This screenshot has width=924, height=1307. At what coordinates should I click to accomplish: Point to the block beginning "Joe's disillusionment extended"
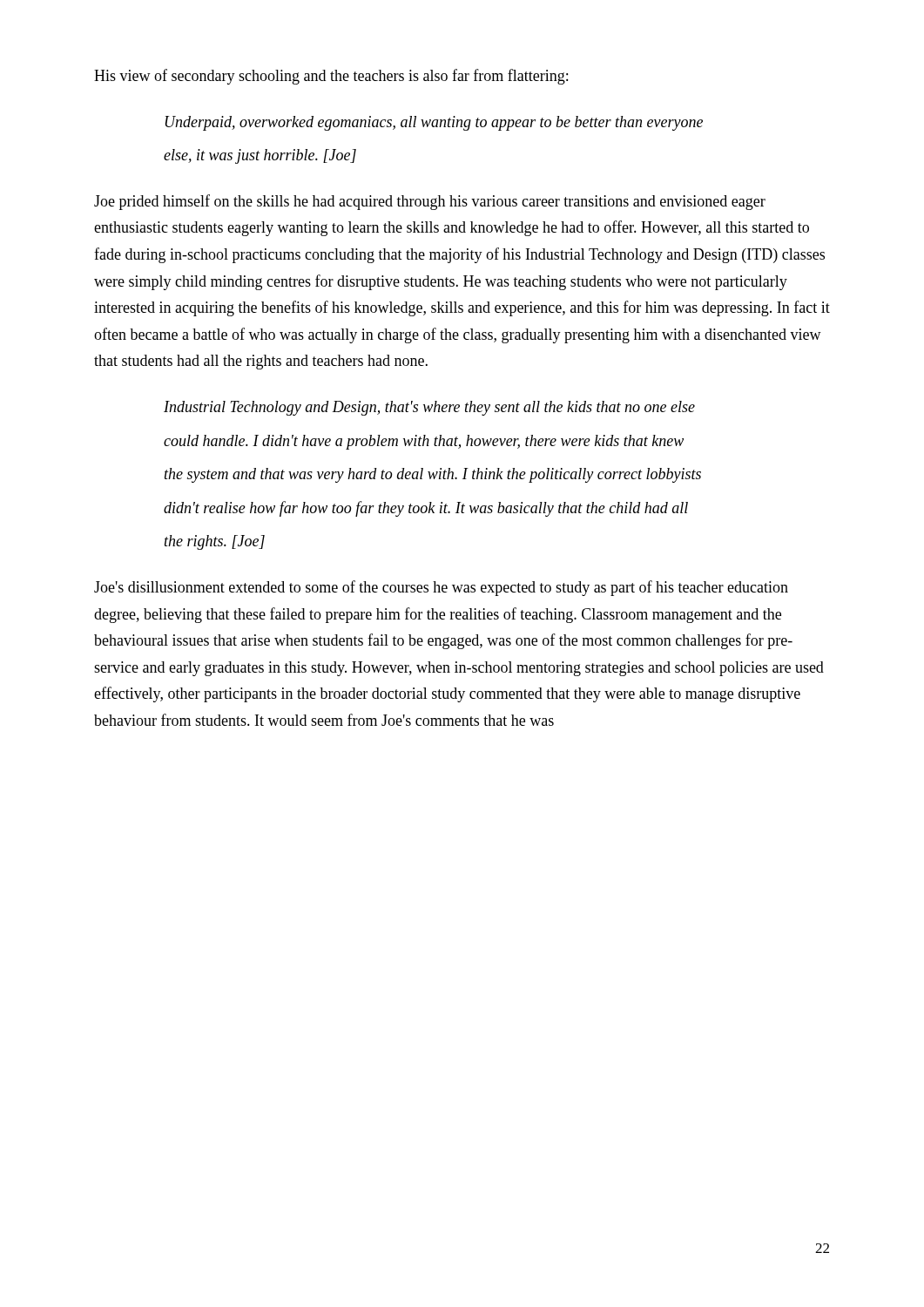pos(462,654)
